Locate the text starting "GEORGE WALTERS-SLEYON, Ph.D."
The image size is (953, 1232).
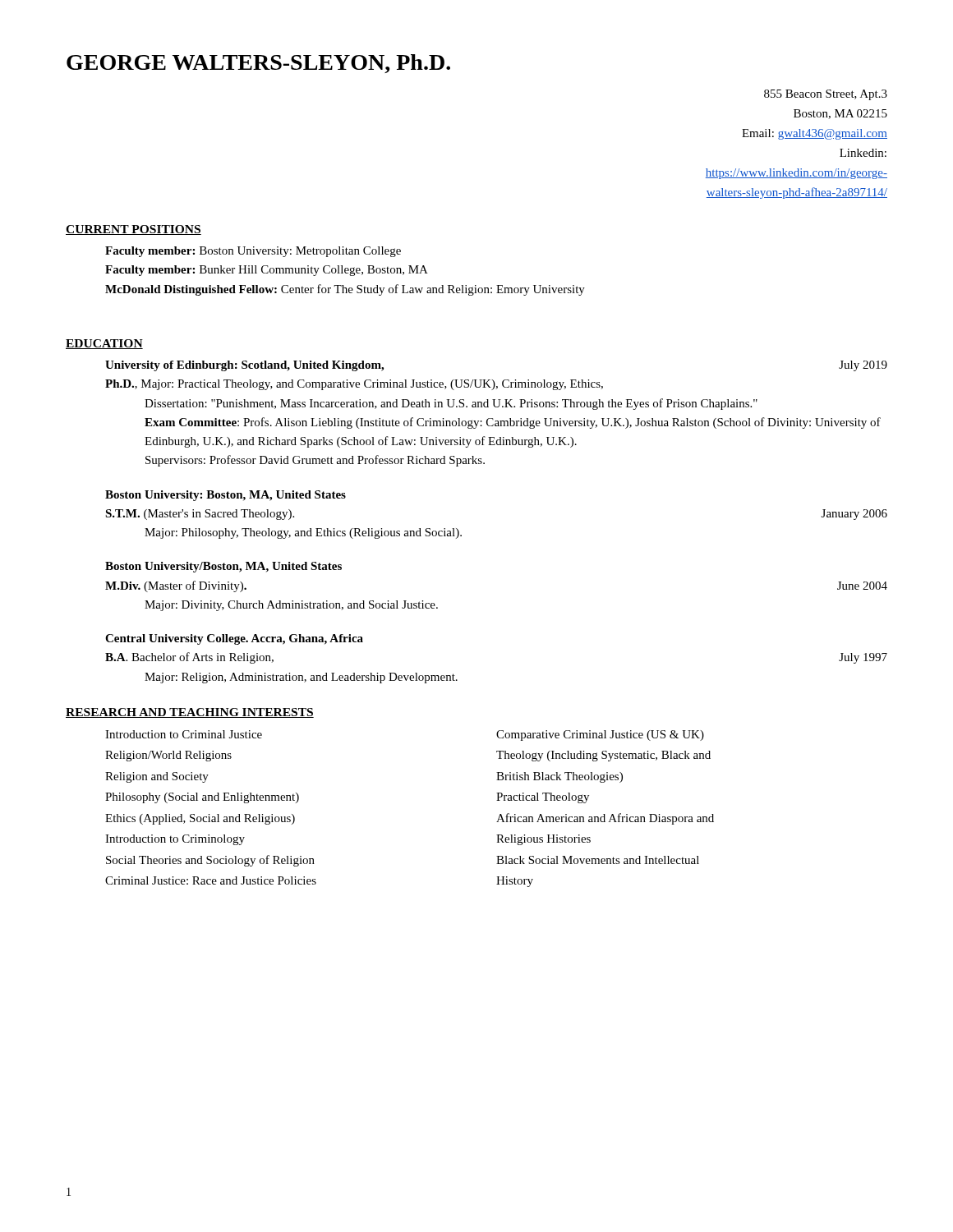pyautogui.click(x=258, y=64)
